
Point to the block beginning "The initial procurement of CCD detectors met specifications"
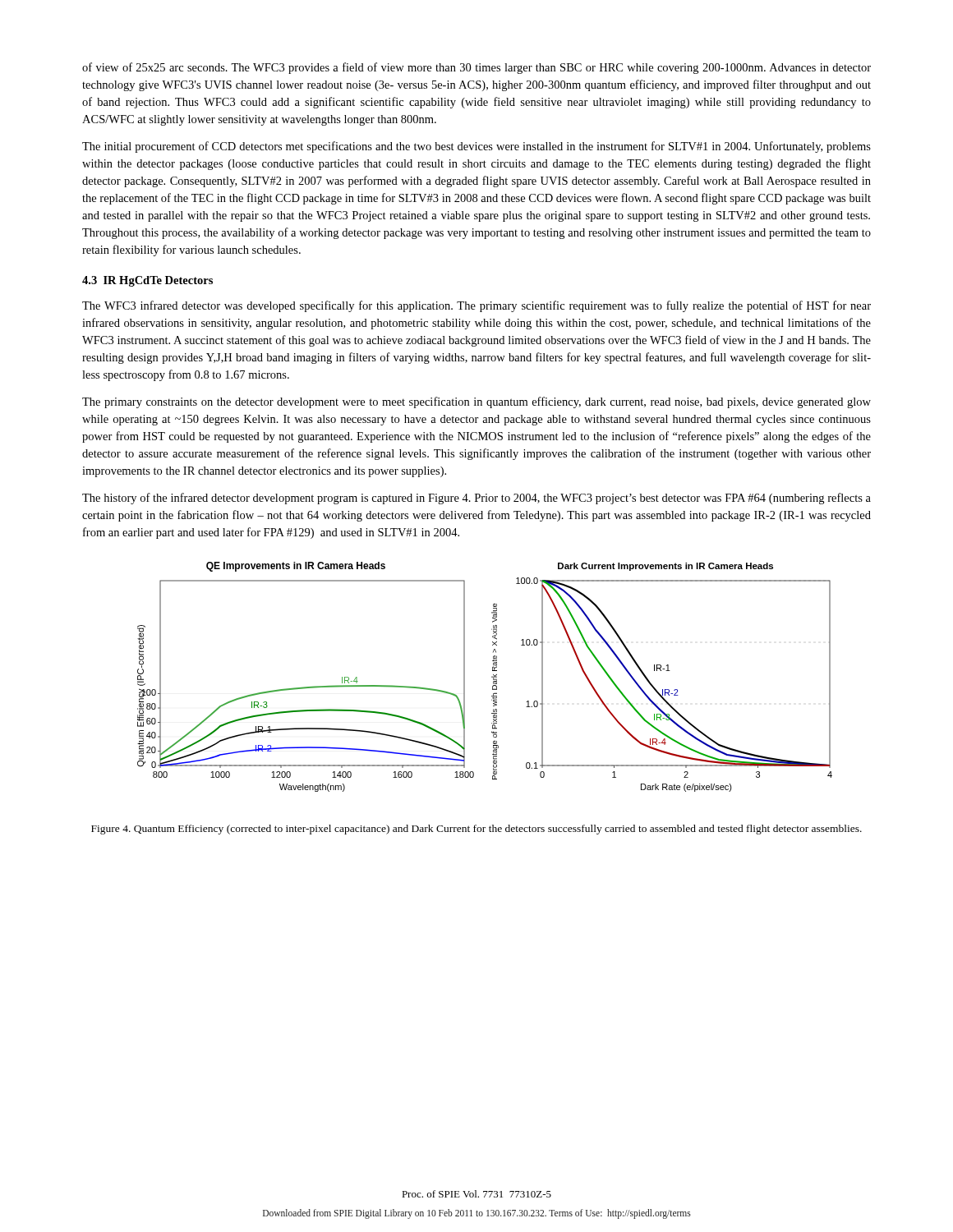(x=476, y=198)
